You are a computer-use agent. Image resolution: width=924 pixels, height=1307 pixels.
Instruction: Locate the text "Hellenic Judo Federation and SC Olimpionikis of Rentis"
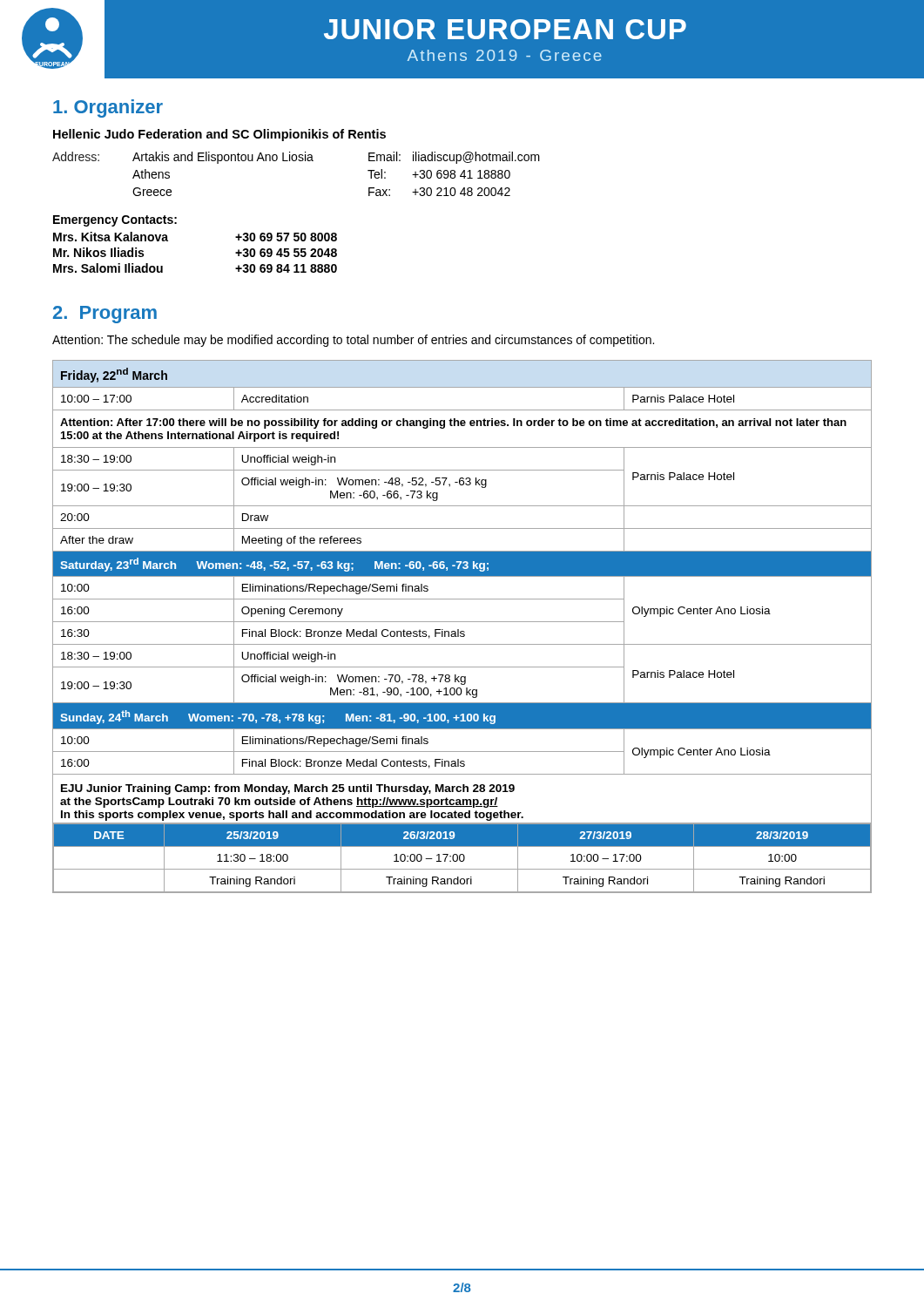219,134
